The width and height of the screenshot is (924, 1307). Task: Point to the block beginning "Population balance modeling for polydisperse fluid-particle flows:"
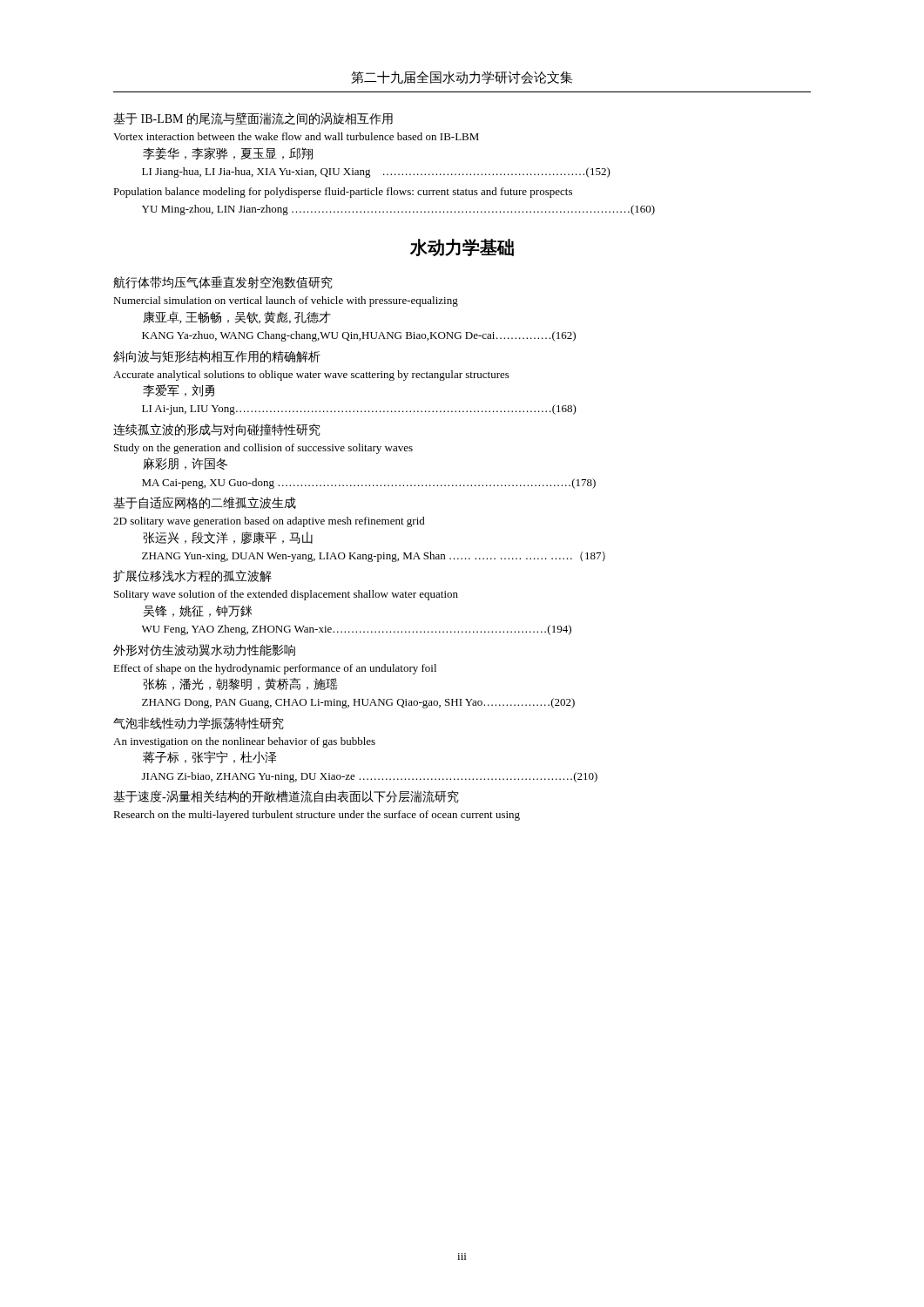462,200
